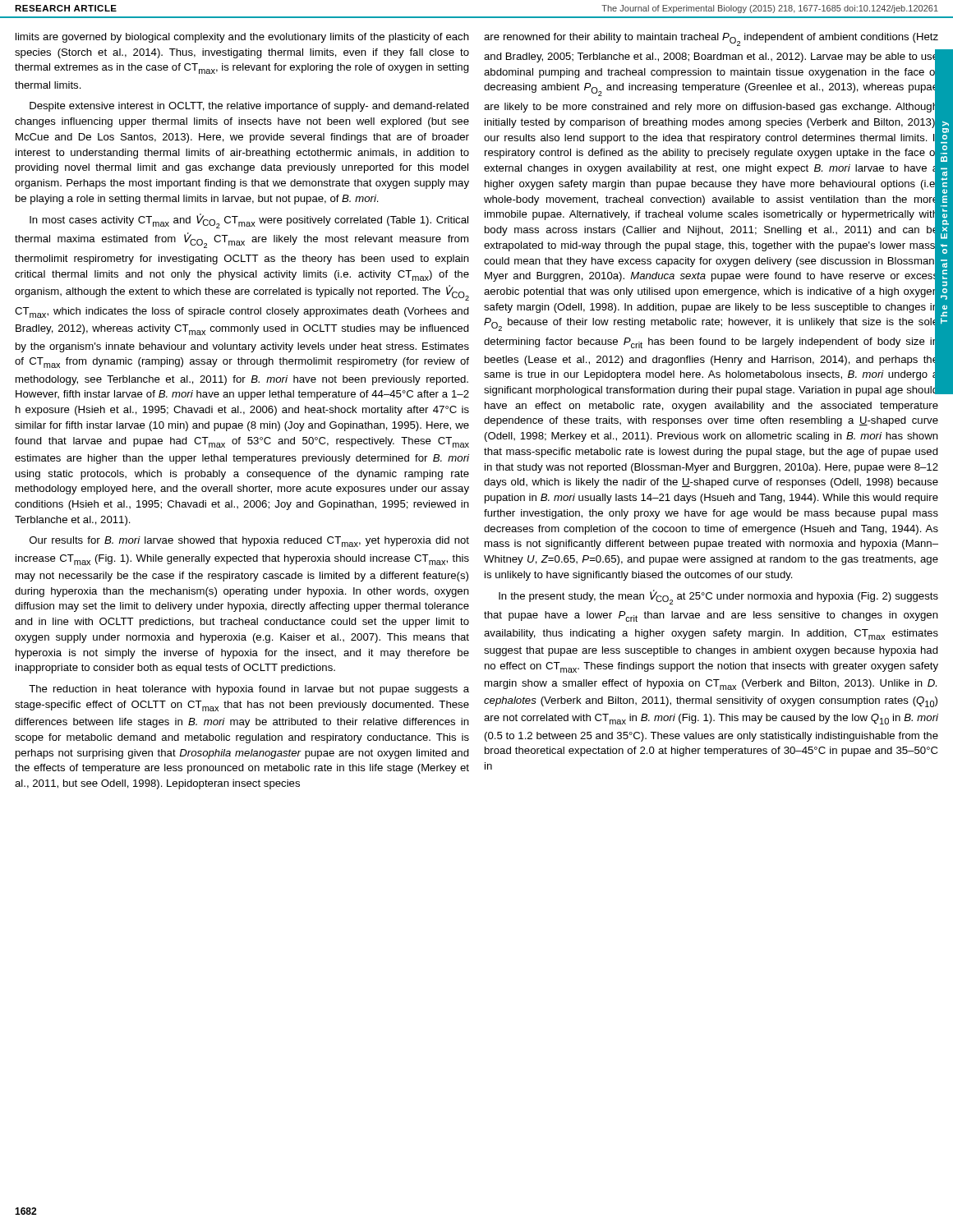Find the block starting "are renowned for their ability to maintain"
Viewport: 953px width, 1232px height.
pos(711,402)
